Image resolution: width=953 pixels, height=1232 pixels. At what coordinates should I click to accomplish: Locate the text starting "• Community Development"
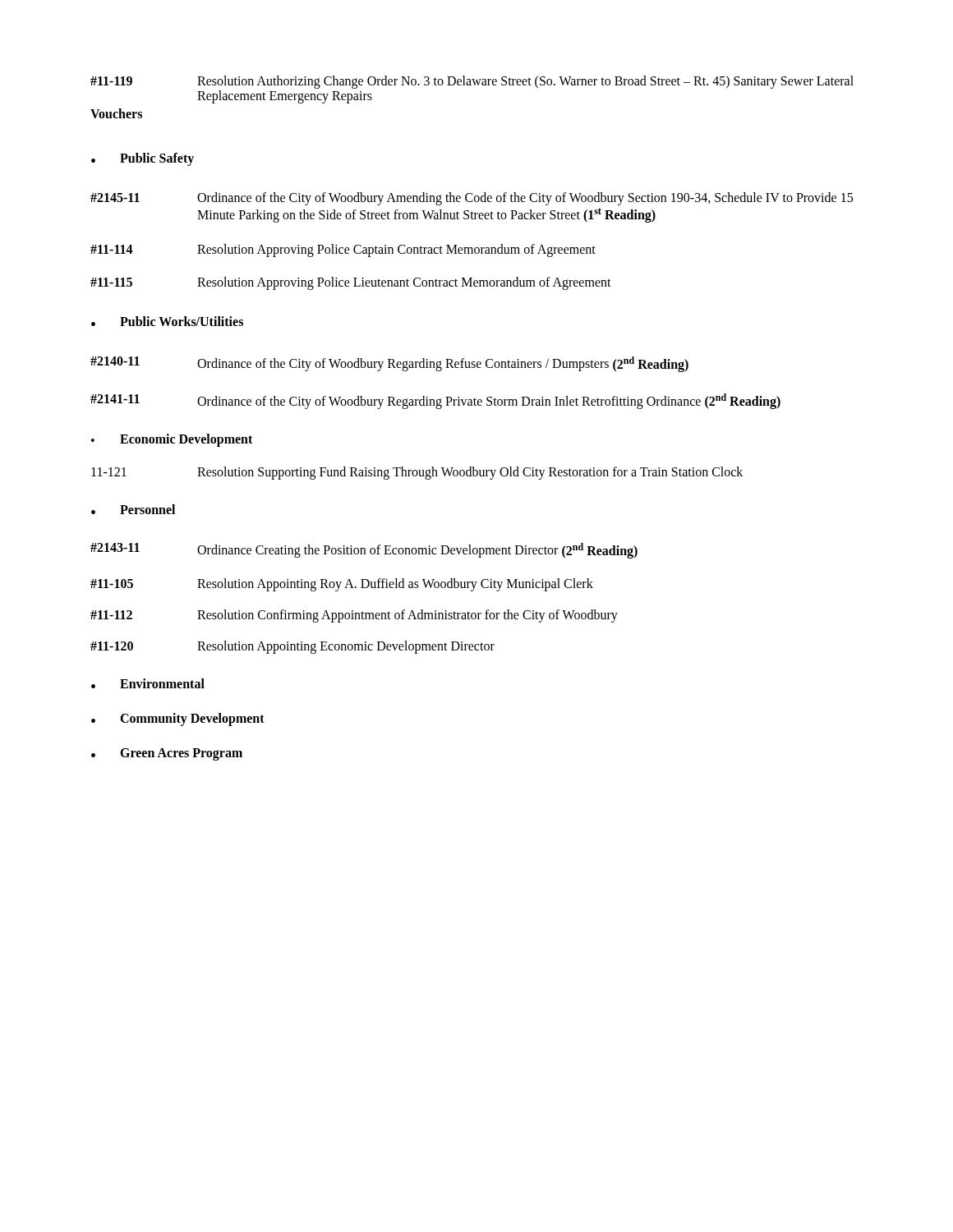pyautogui.click(x=177, y=721)
